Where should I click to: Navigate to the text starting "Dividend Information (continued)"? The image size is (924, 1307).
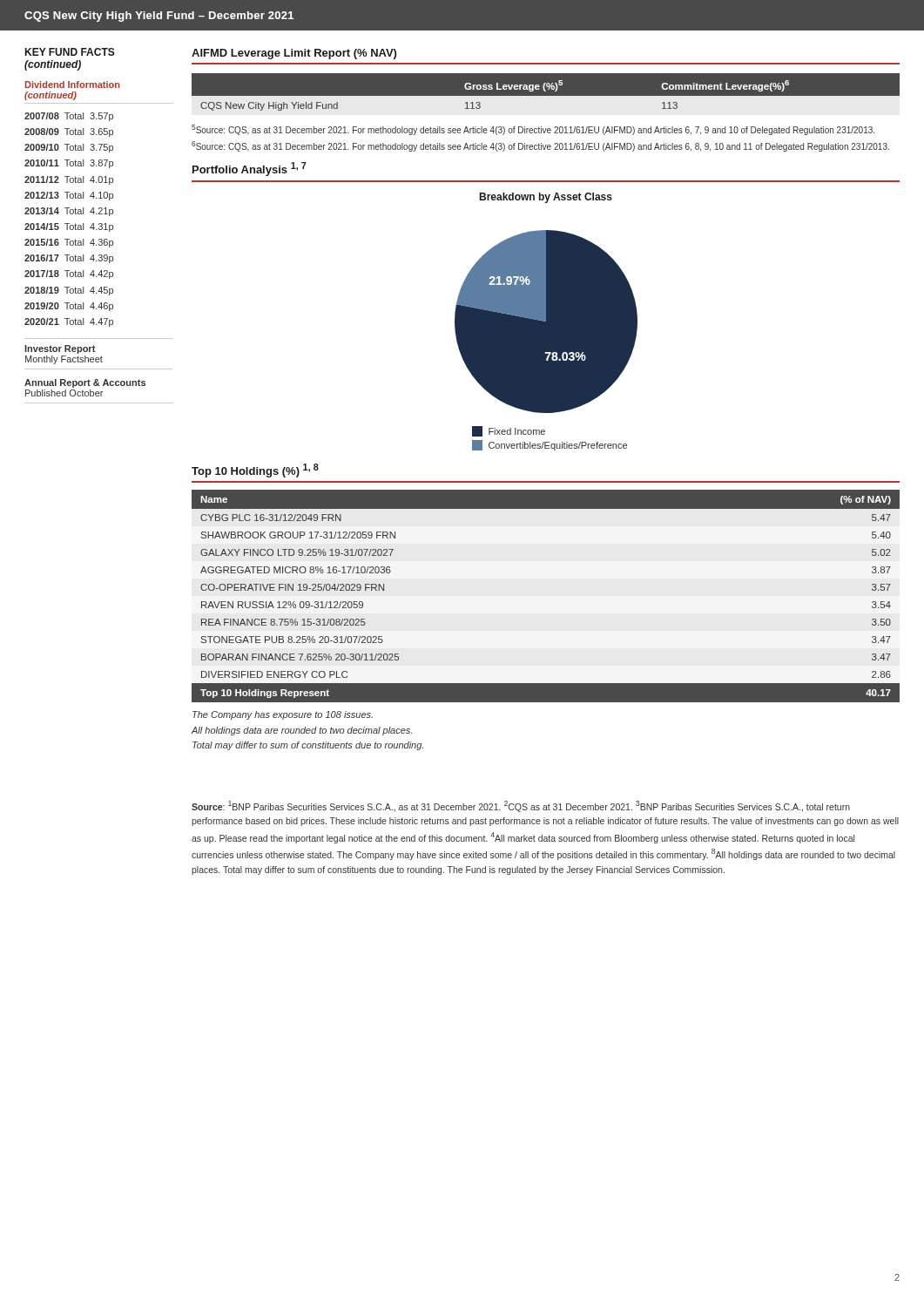pos(72,90)
